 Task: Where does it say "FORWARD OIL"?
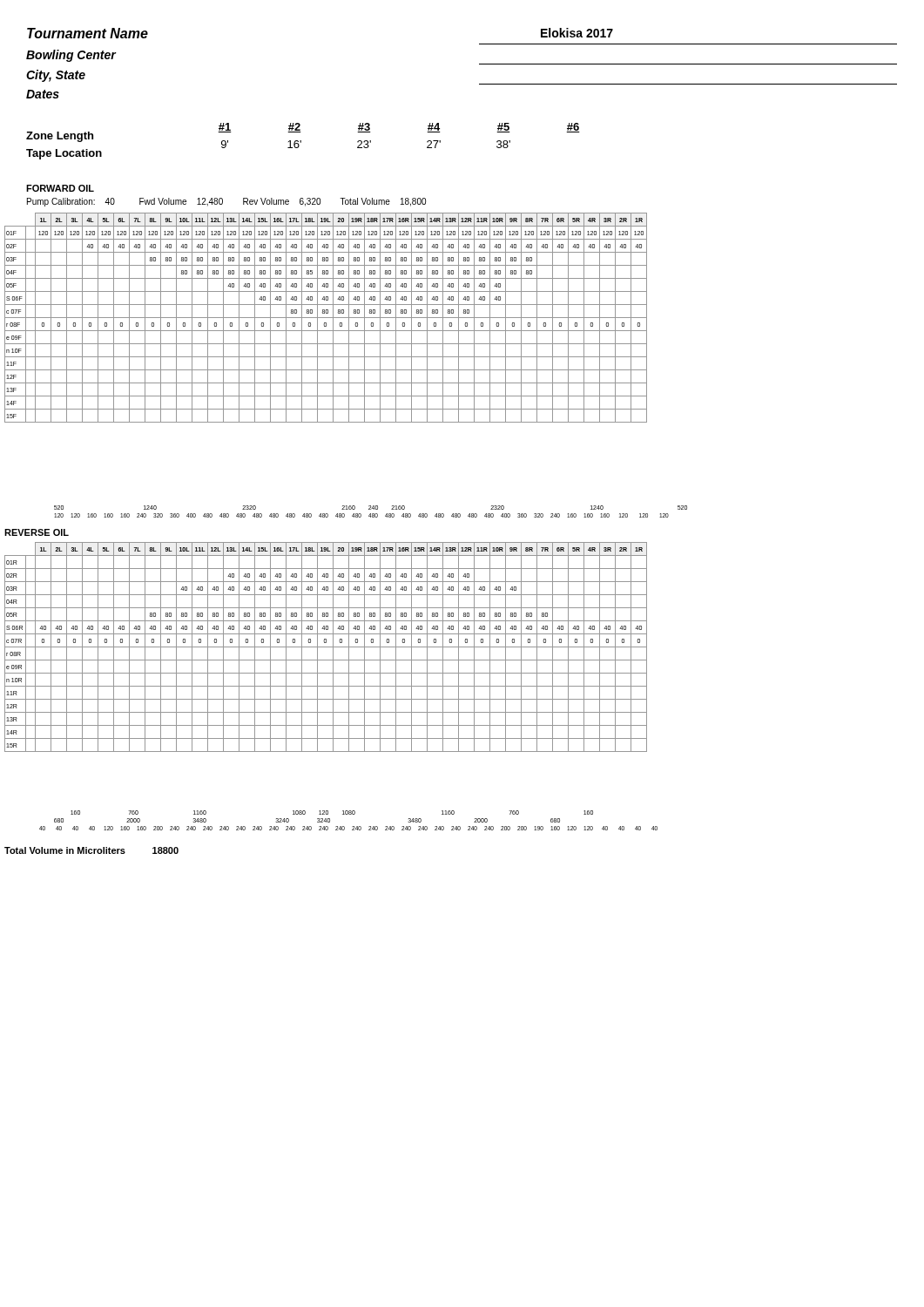coord(60,188)
